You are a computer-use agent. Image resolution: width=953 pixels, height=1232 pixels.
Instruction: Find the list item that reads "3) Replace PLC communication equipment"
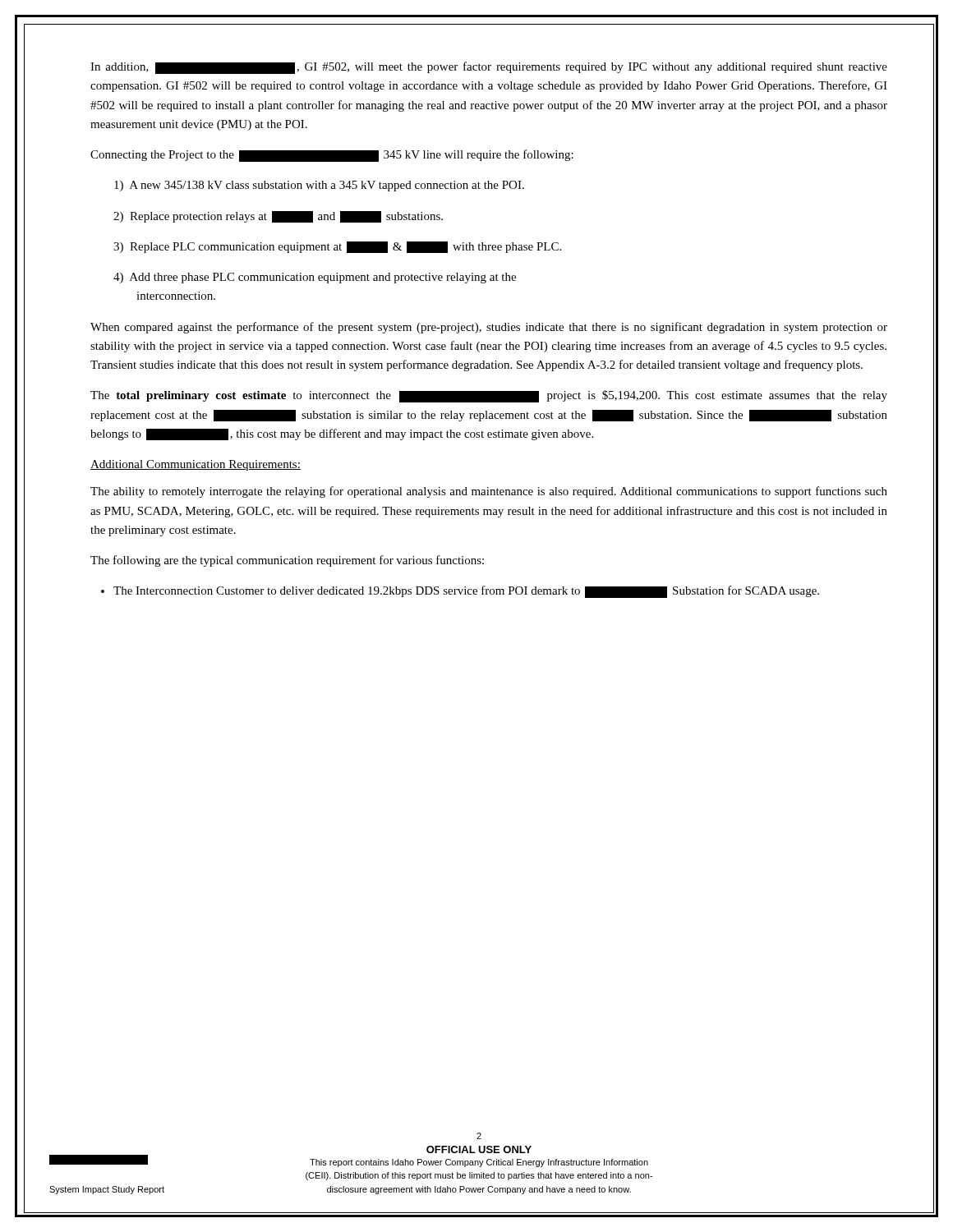pos(489,247)
